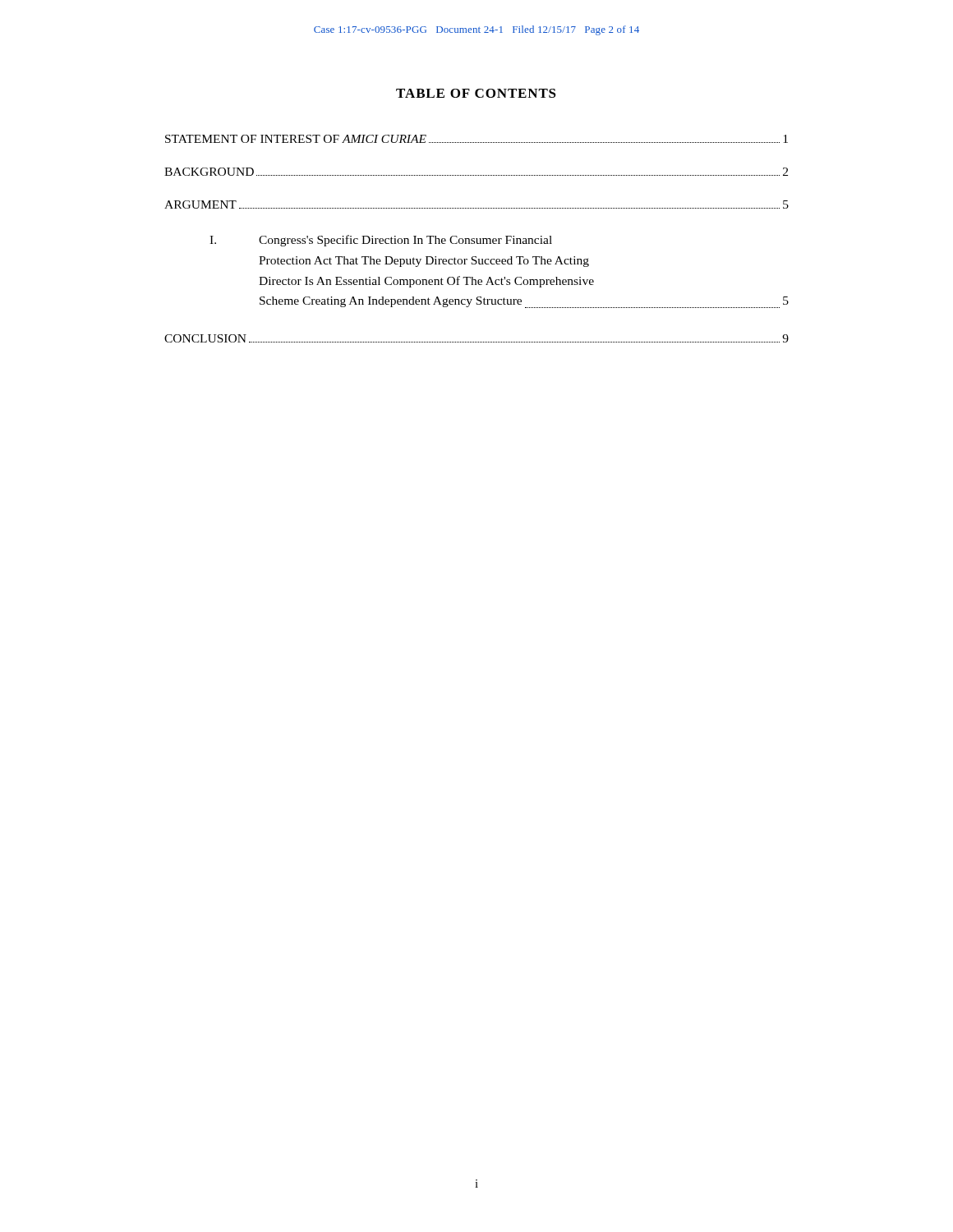Screen dimensions: 1232x953
Task: Find the list item that reads "STATEMENT OF INTEREST OF AMICI CURIAE 1"
Action: click(x=476, y=139)
